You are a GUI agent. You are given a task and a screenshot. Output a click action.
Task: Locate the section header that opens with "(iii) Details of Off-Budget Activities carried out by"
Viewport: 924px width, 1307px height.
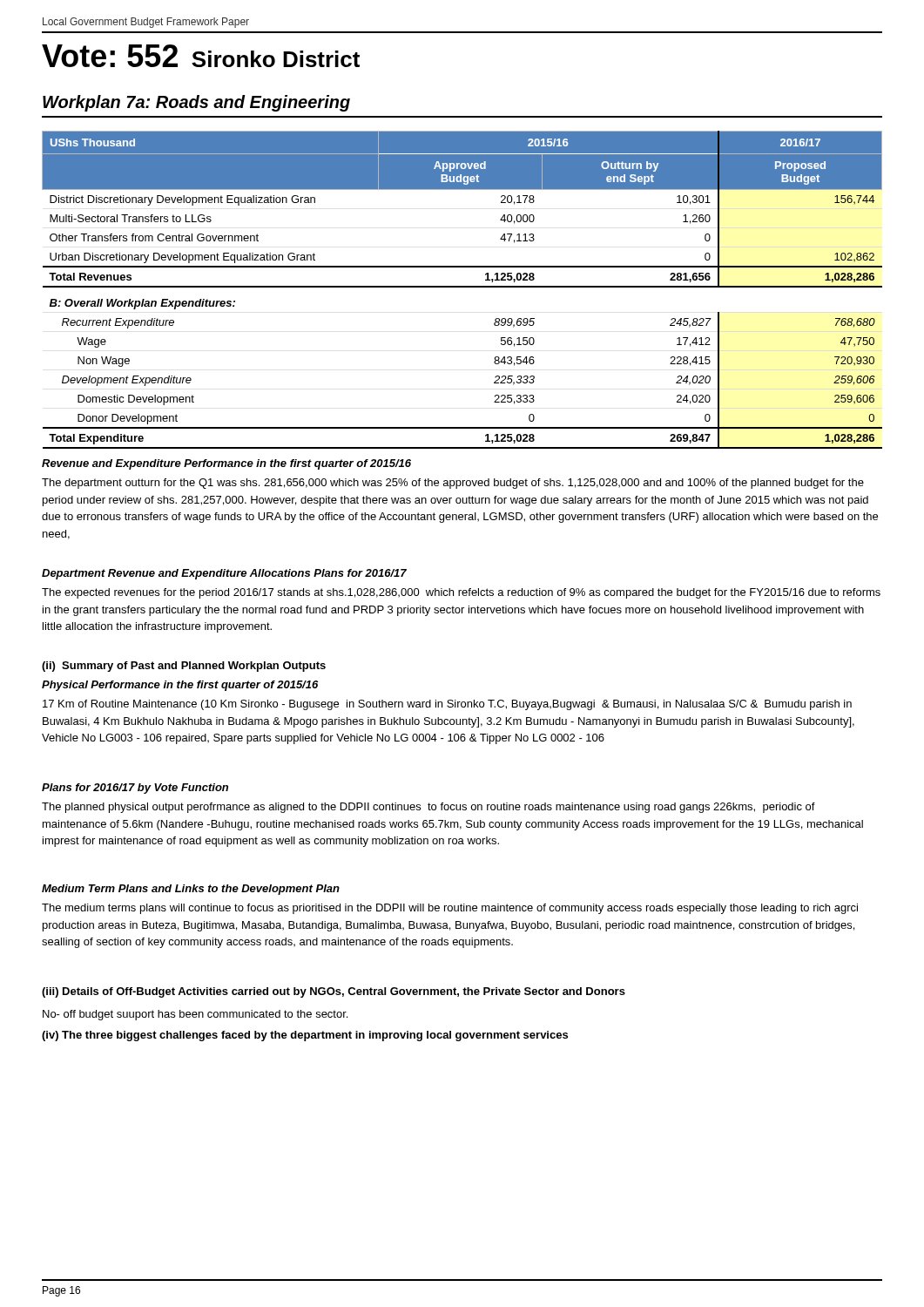pyautogui.click(x=333, y=991)
